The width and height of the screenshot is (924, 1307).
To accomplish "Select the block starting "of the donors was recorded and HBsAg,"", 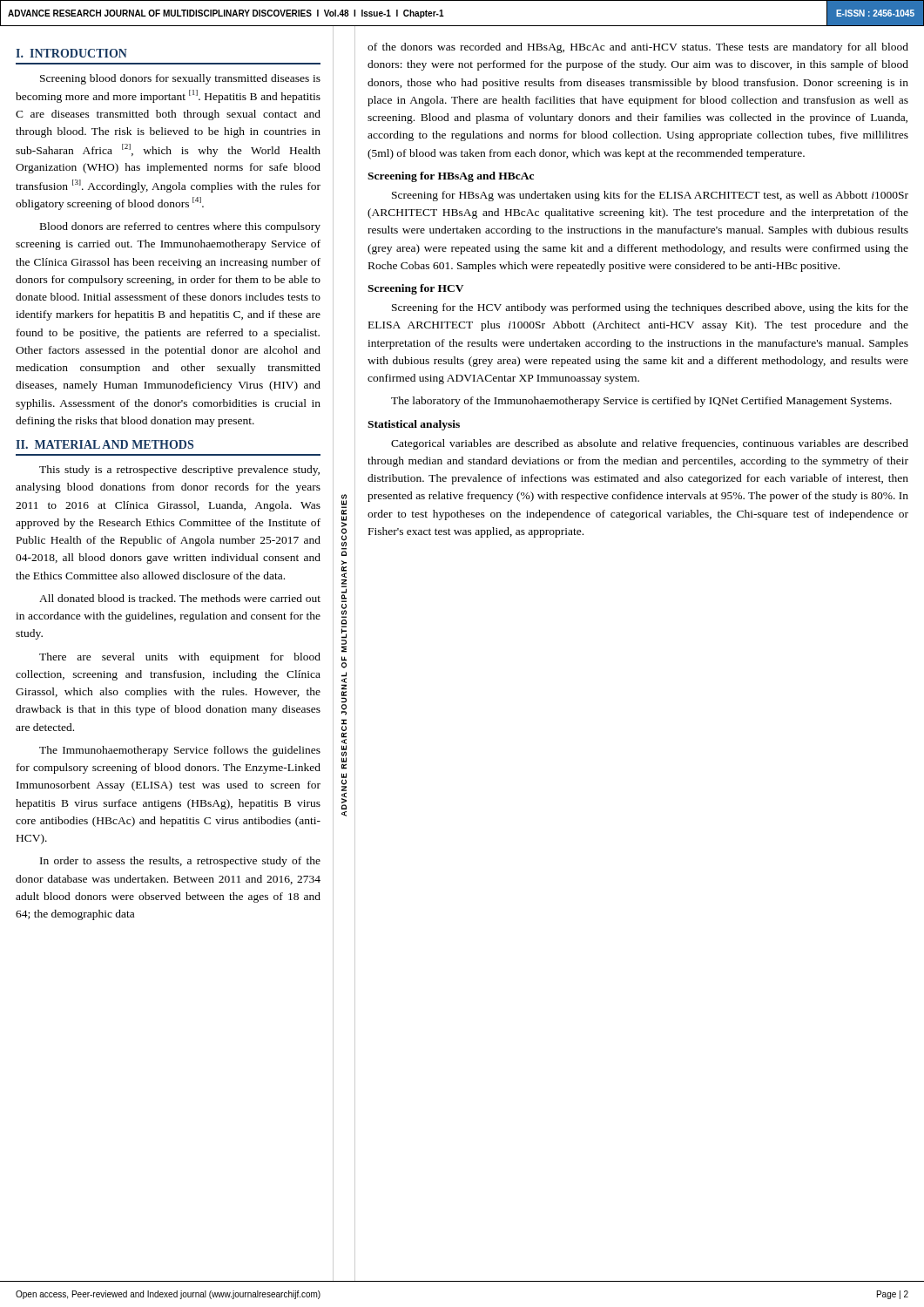I will 638,100.
